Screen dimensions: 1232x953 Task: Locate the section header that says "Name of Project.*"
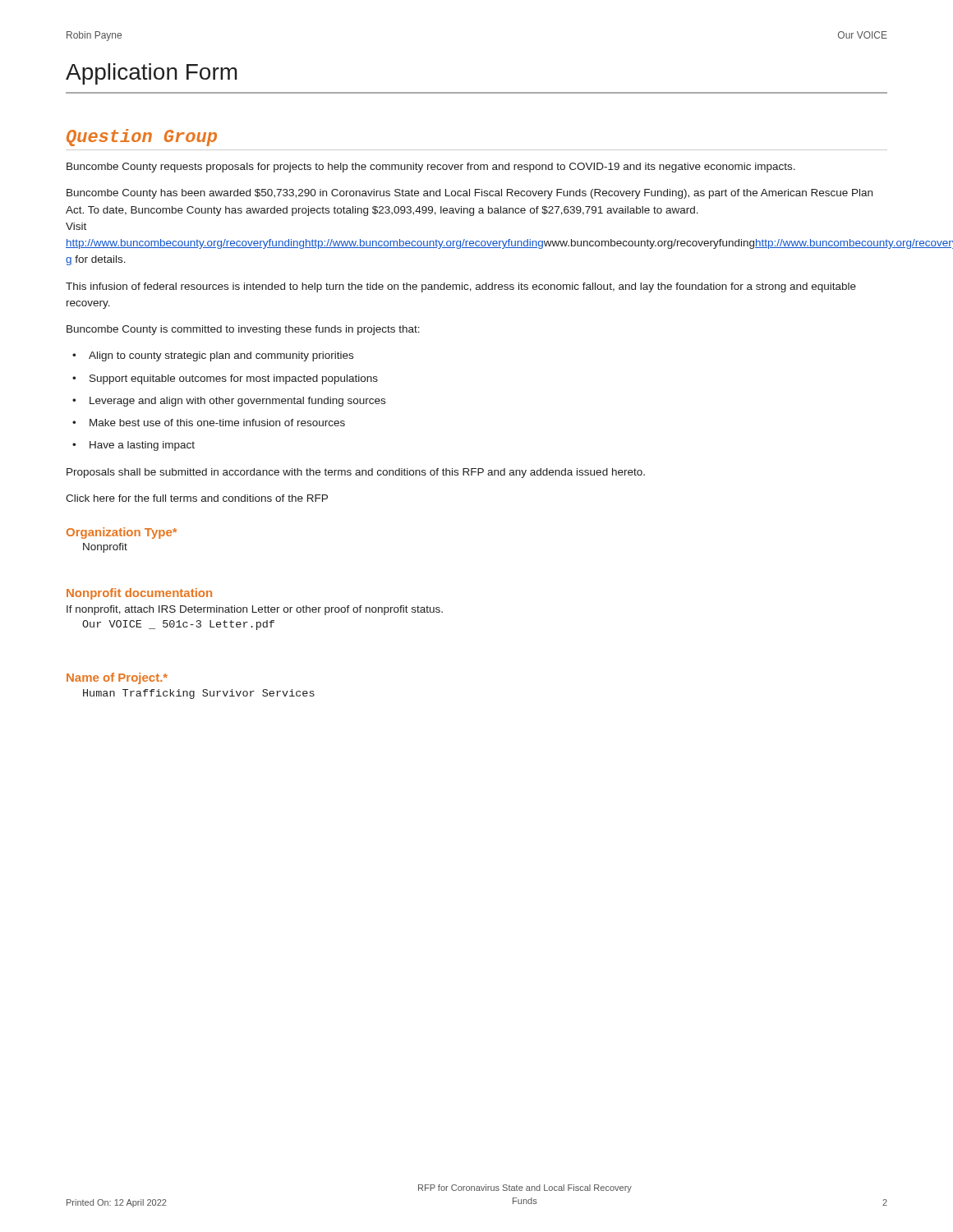coord(117,677)
